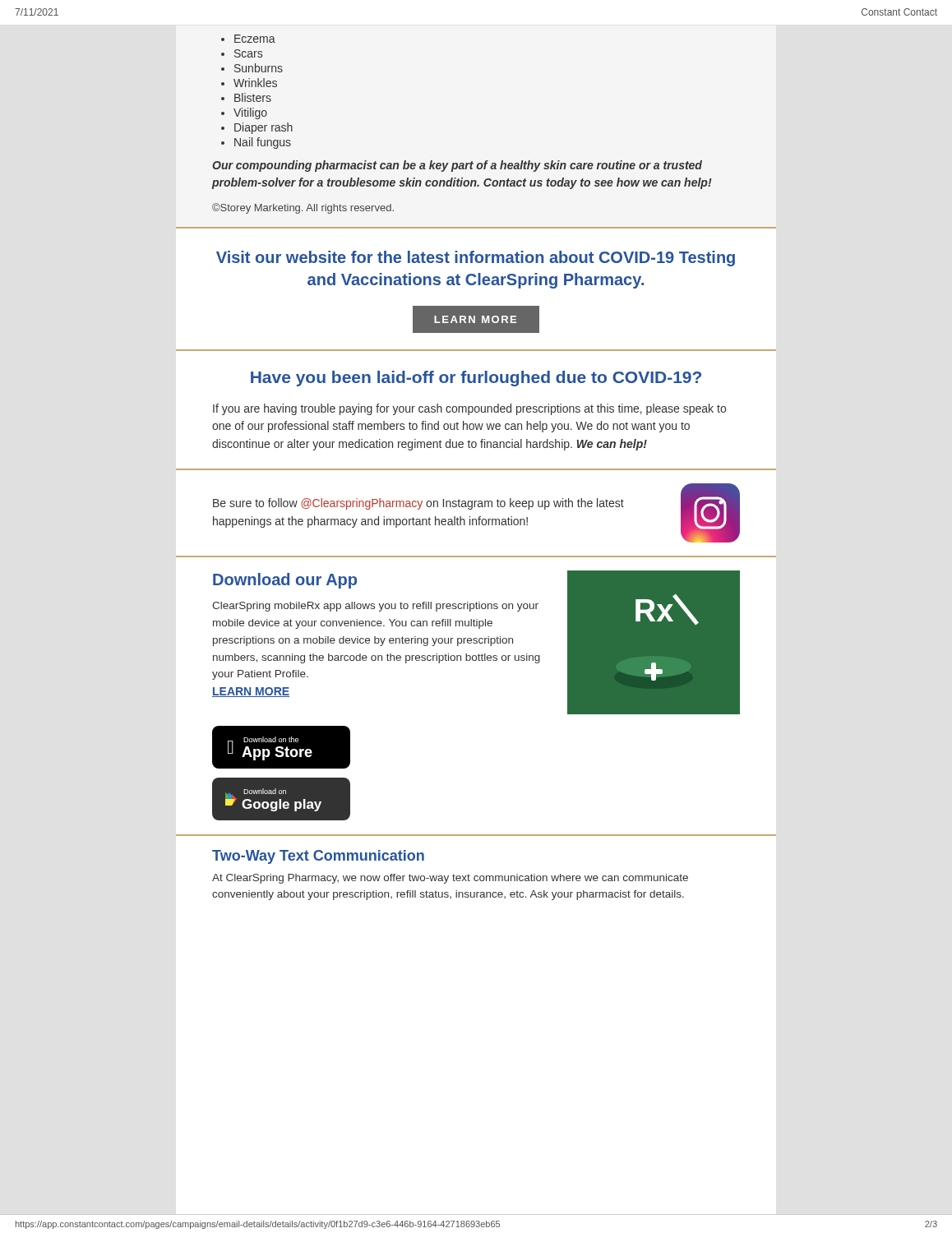Screen dimensions: 1233x952
Task: Find the title on this page that starts "Have you been laid-off or"
Action: pyautogui.click(x=476, y=377)
